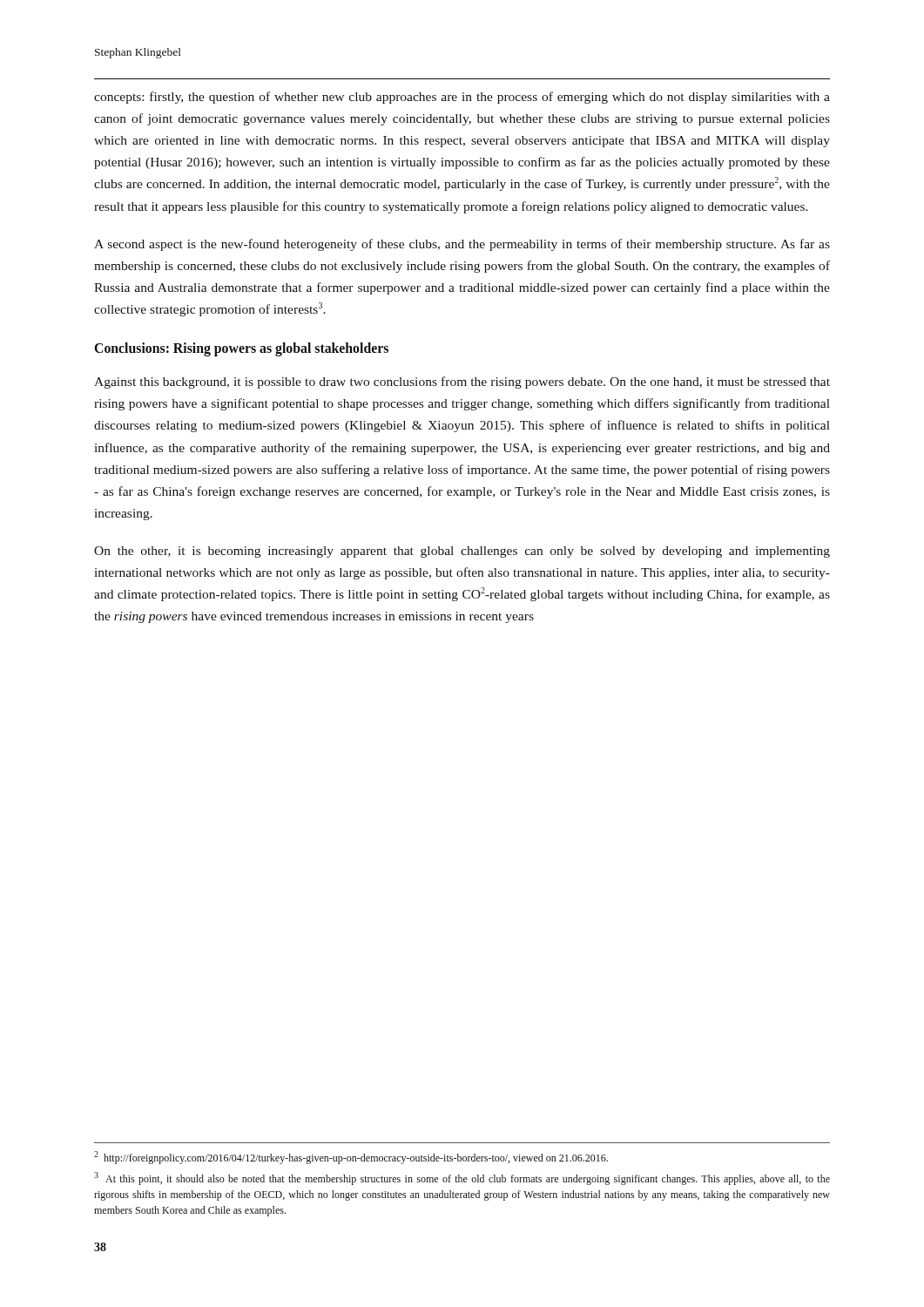Click on the footnote that reads "3 At this point, it should also"

point(462,1194)
